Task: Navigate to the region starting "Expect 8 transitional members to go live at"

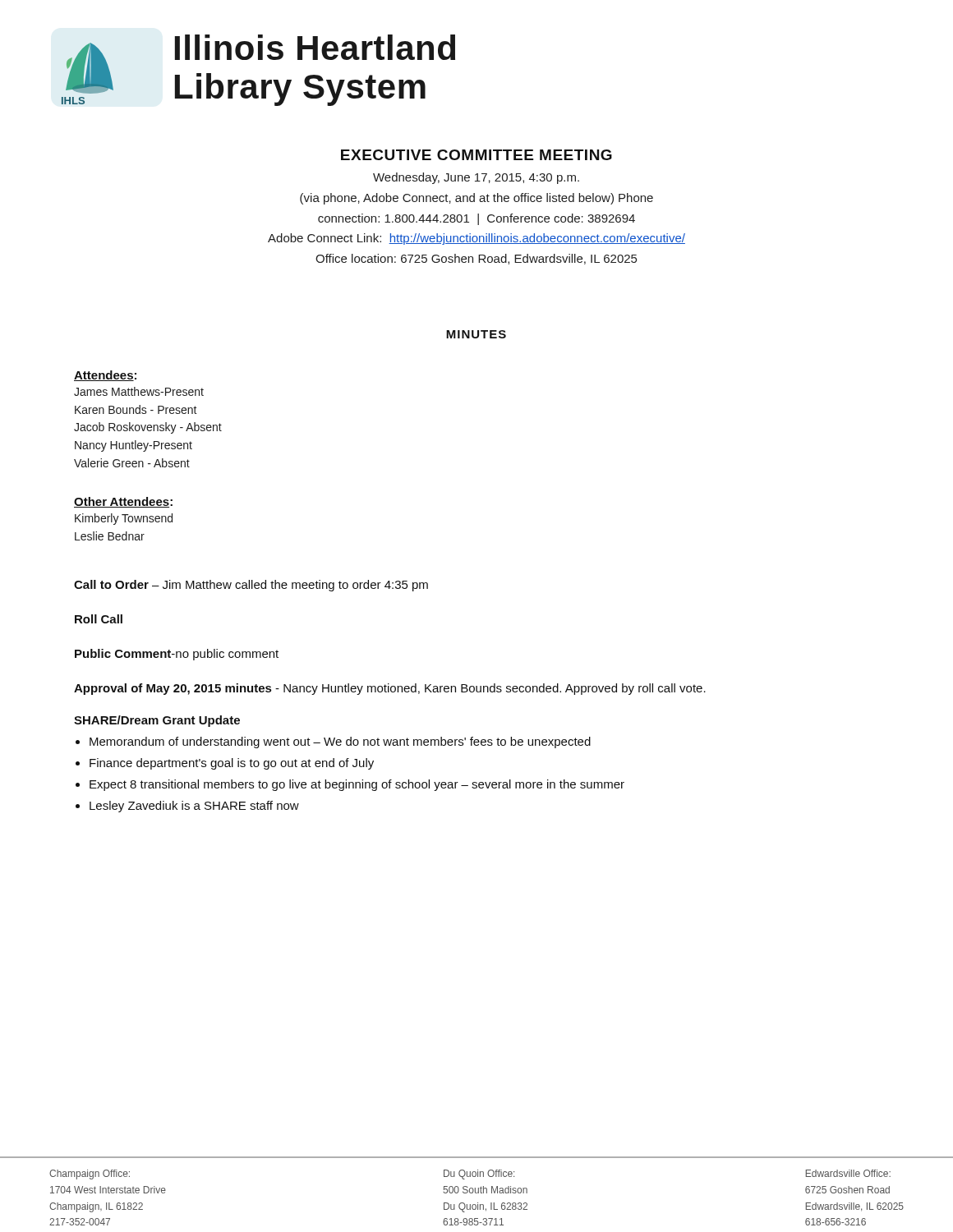Action: pyautogui.click(x=357, y=784)
